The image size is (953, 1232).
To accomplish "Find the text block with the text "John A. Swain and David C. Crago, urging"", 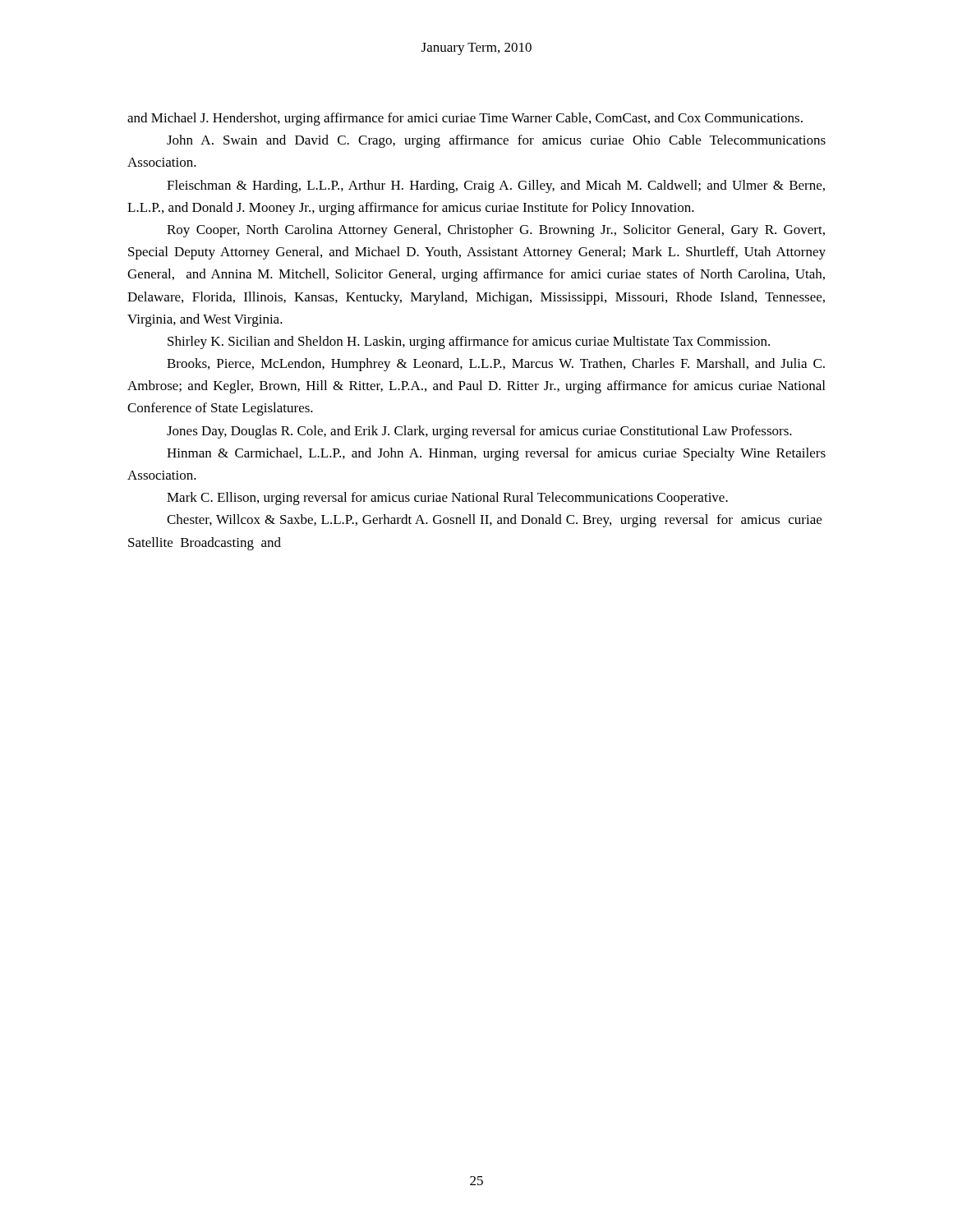I will (x=476, y=151).
